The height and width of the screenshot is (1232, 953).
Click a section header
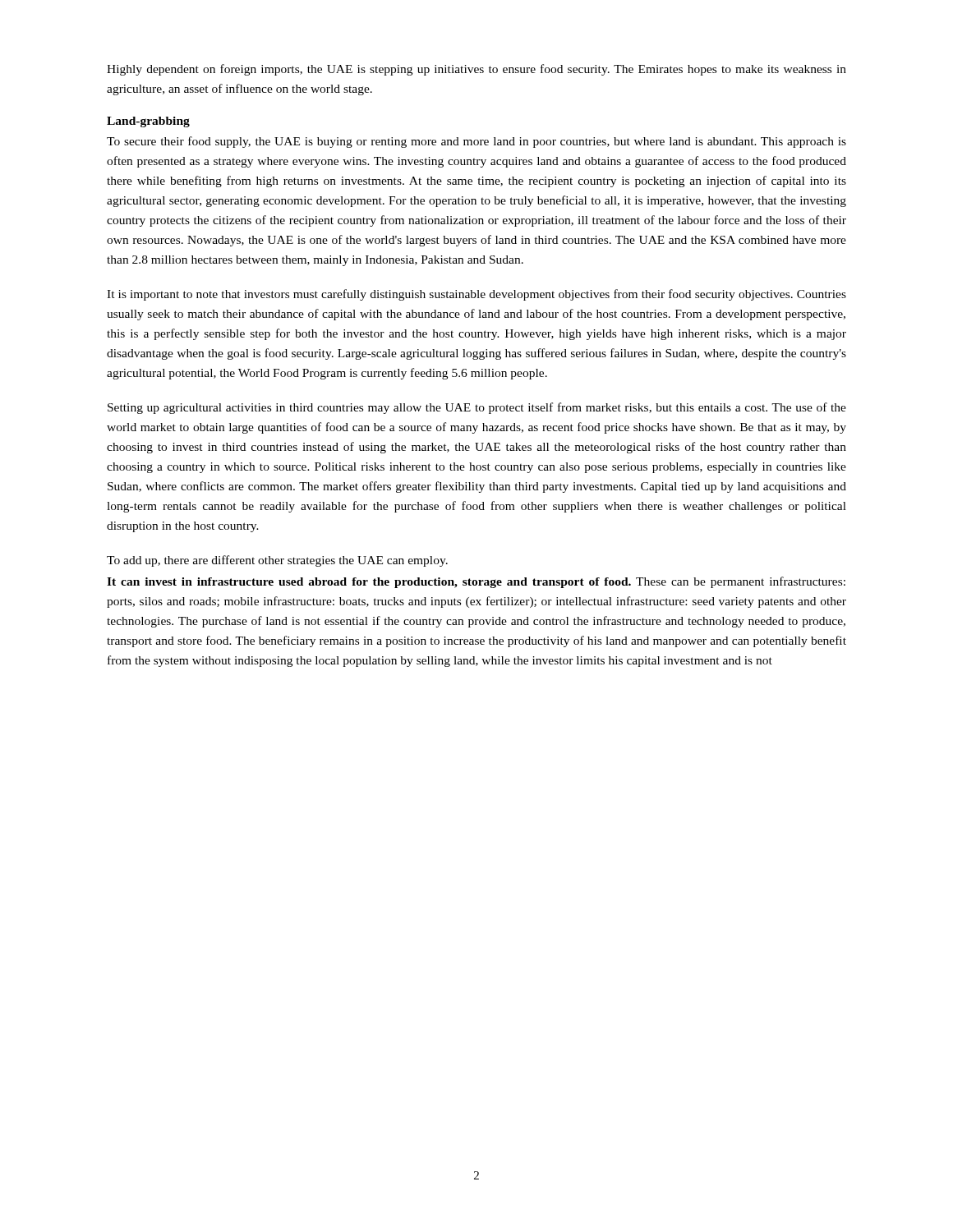click(x=148, y=120)
